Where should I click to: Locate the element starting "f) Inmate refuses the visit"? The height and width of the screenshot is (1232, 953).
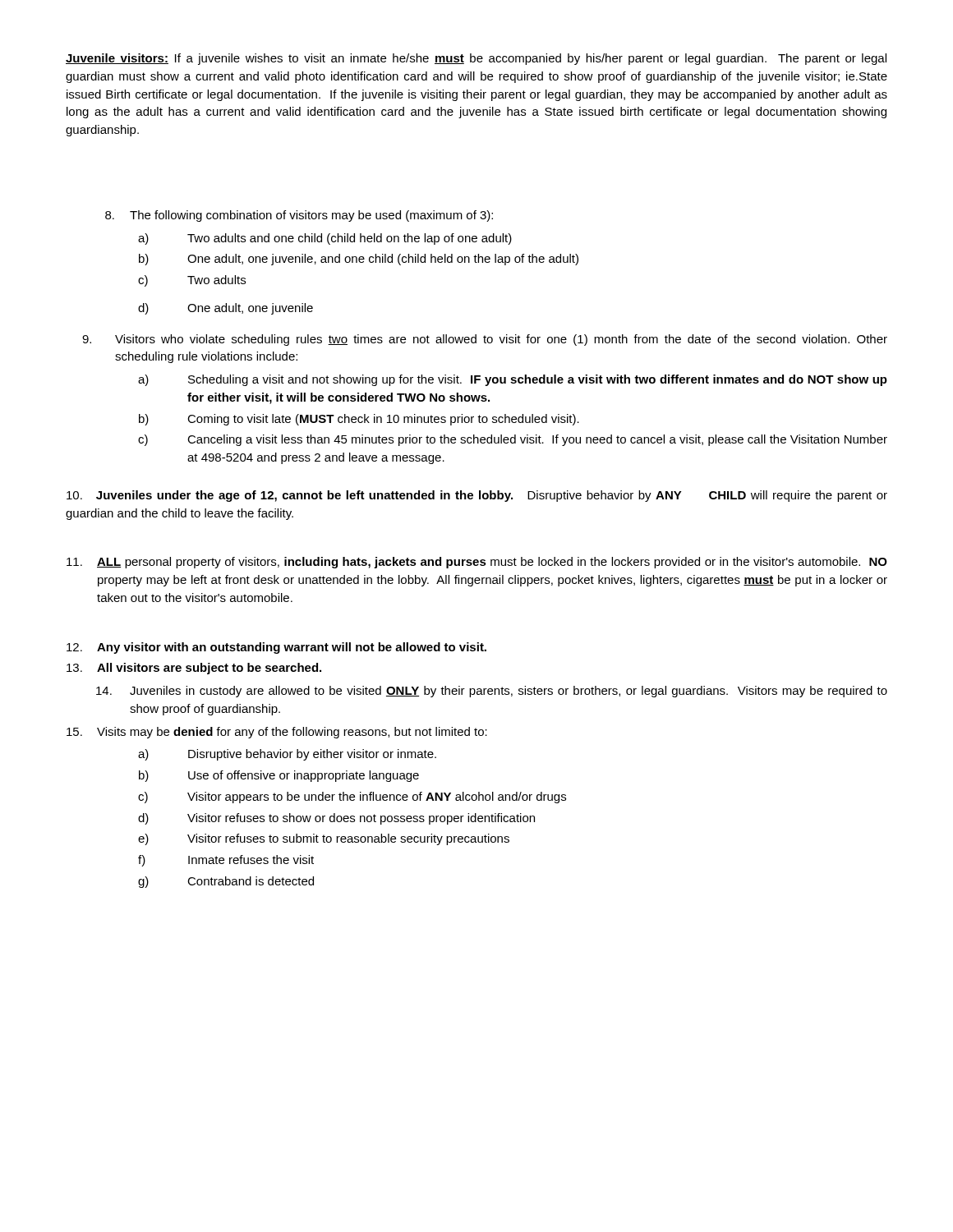pyautogui.click(x=226, y=861)
